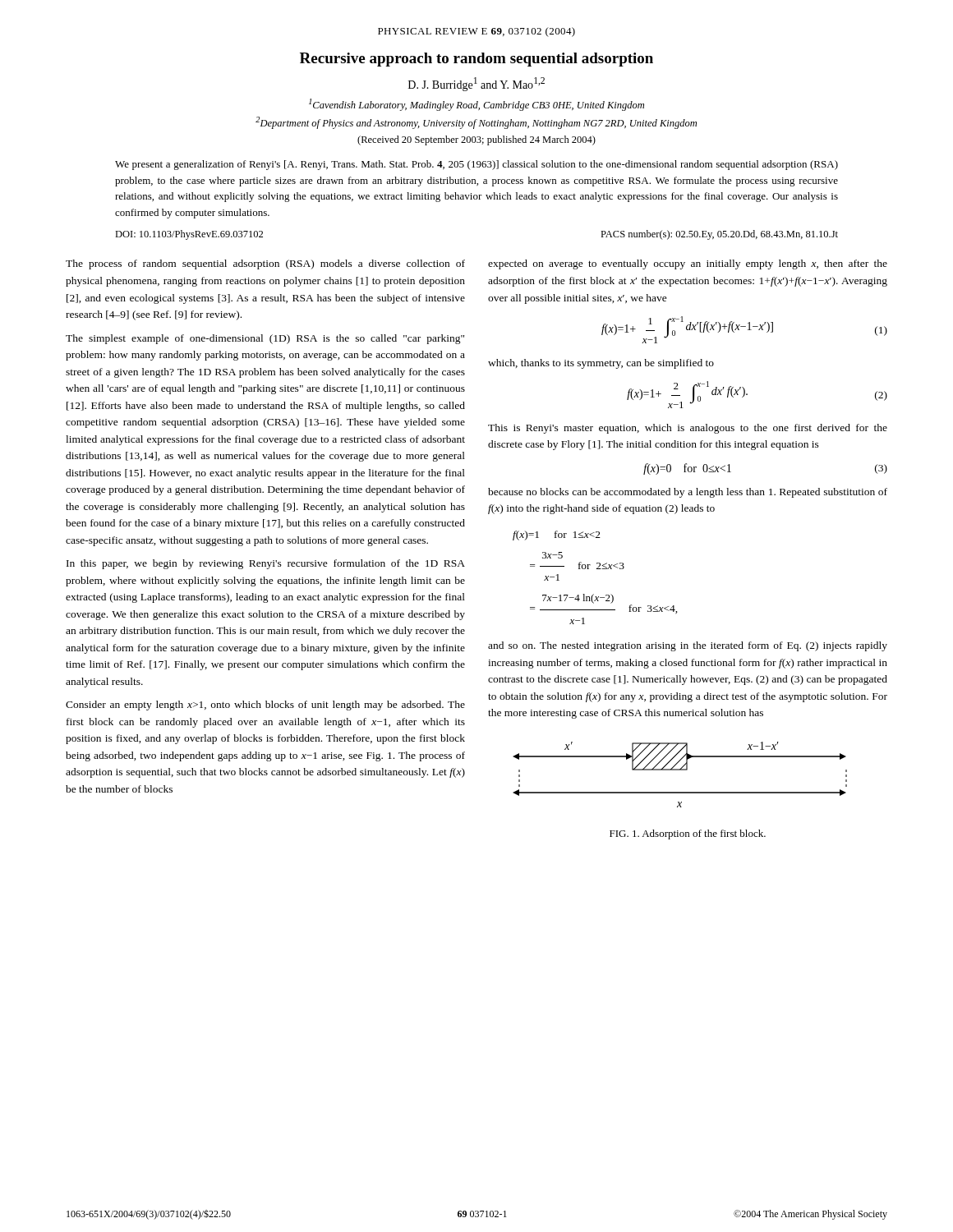Find the formula with the text "f(x)=1 for 1≤x<2 = 3x−5 x−1 for 2≤x<3"
953x1232 pixels.
595,577
